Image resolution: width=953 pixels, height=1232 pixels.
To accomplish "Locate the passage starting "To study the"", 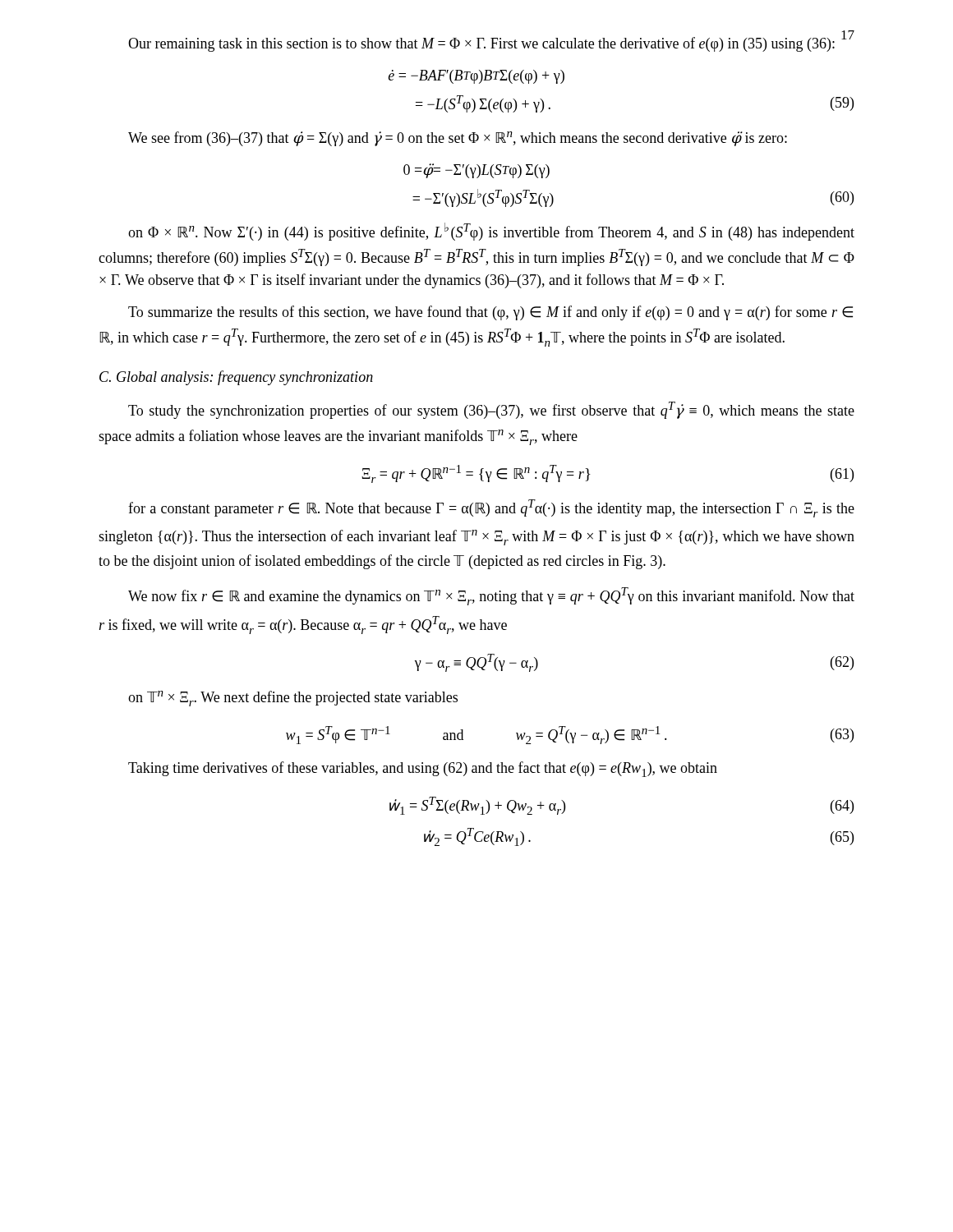I will click(476, 424).
